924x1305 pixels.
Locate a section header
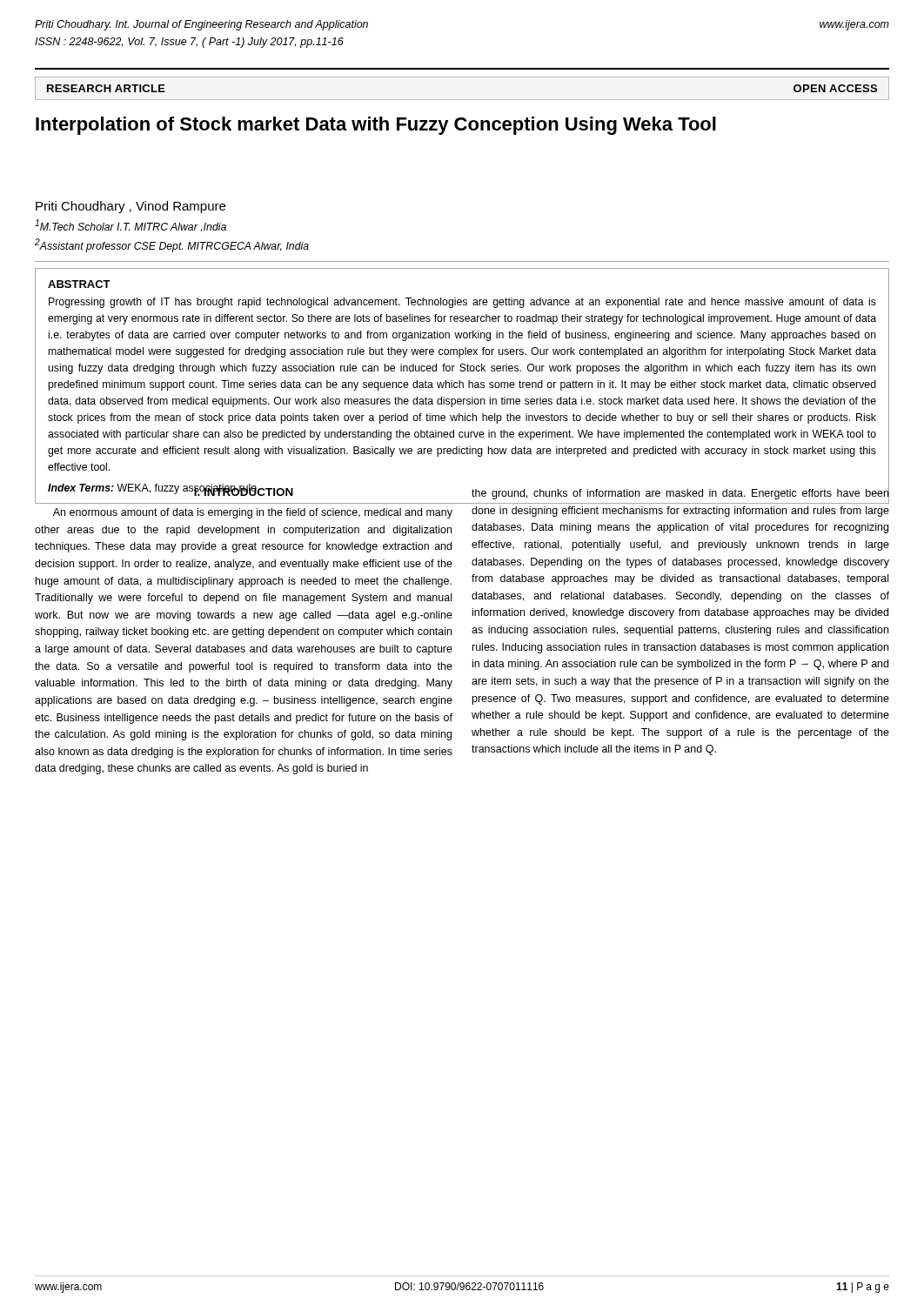click(244, 492)
